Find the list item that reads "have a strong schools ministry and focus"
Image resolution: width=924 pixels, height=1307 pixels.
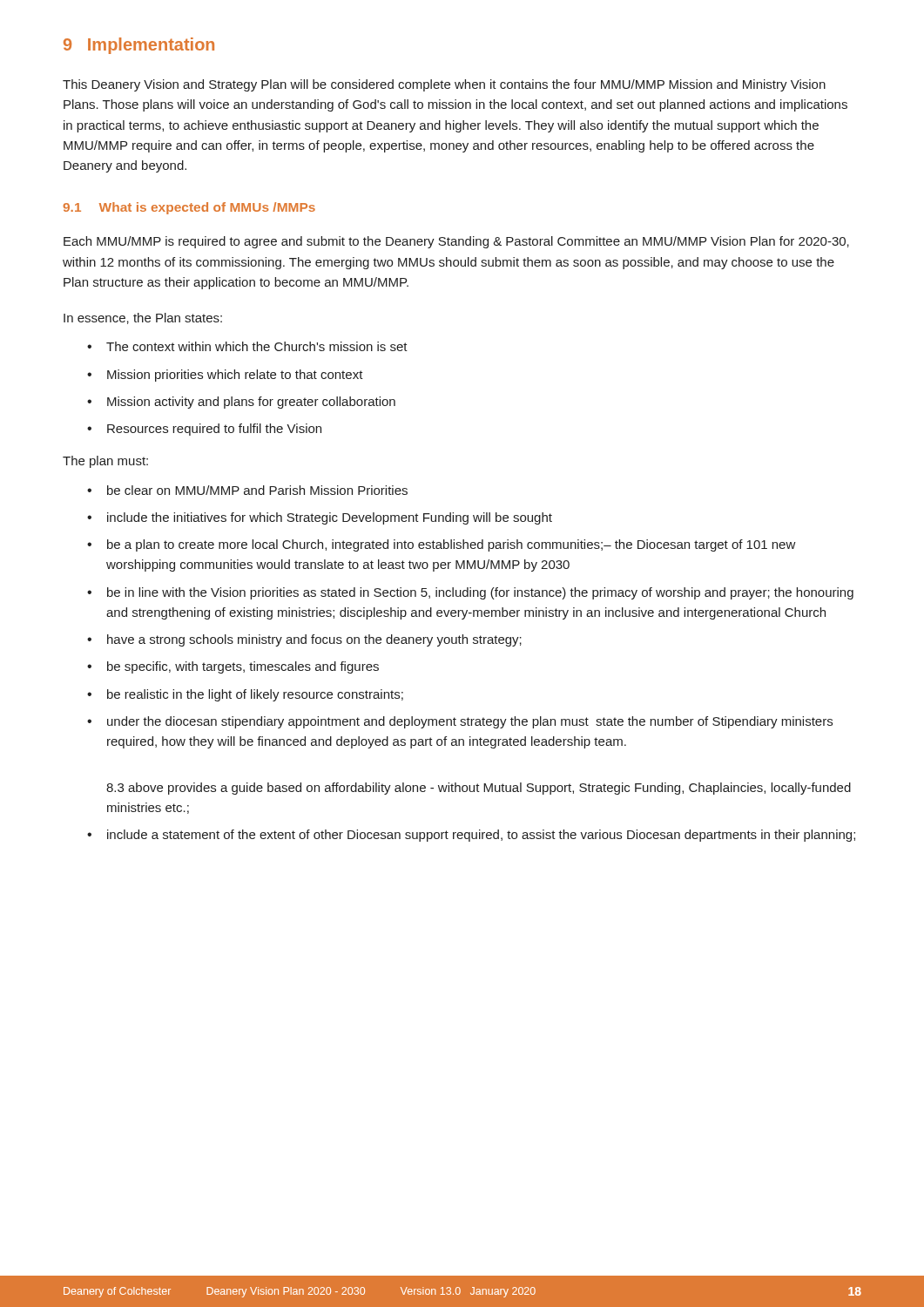pos(474,639)
